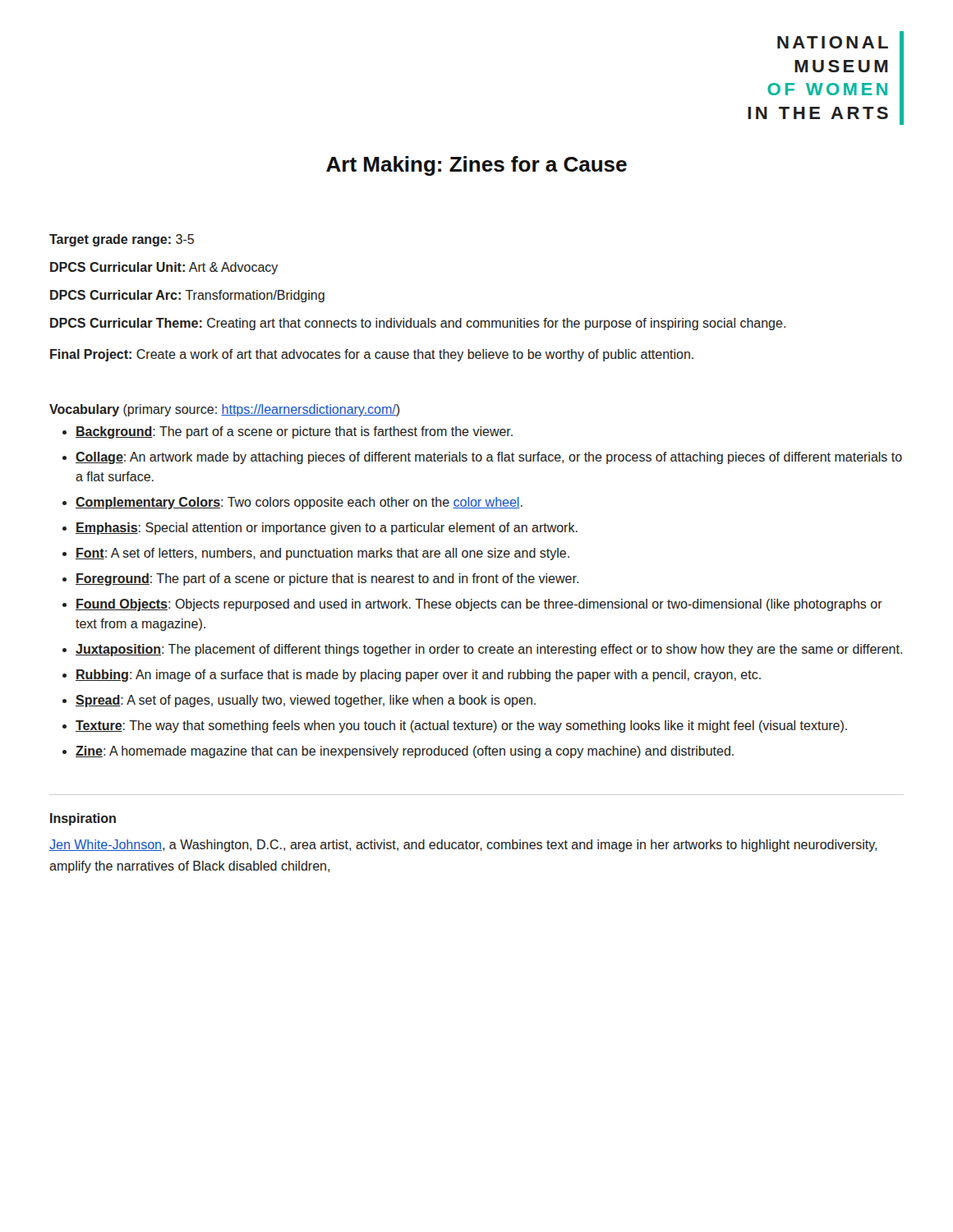The height and width of the screenshot is (1232, 953).
Task: Find the text block that says "Vocabulary (primary source:"
Action: click(225, 409)
